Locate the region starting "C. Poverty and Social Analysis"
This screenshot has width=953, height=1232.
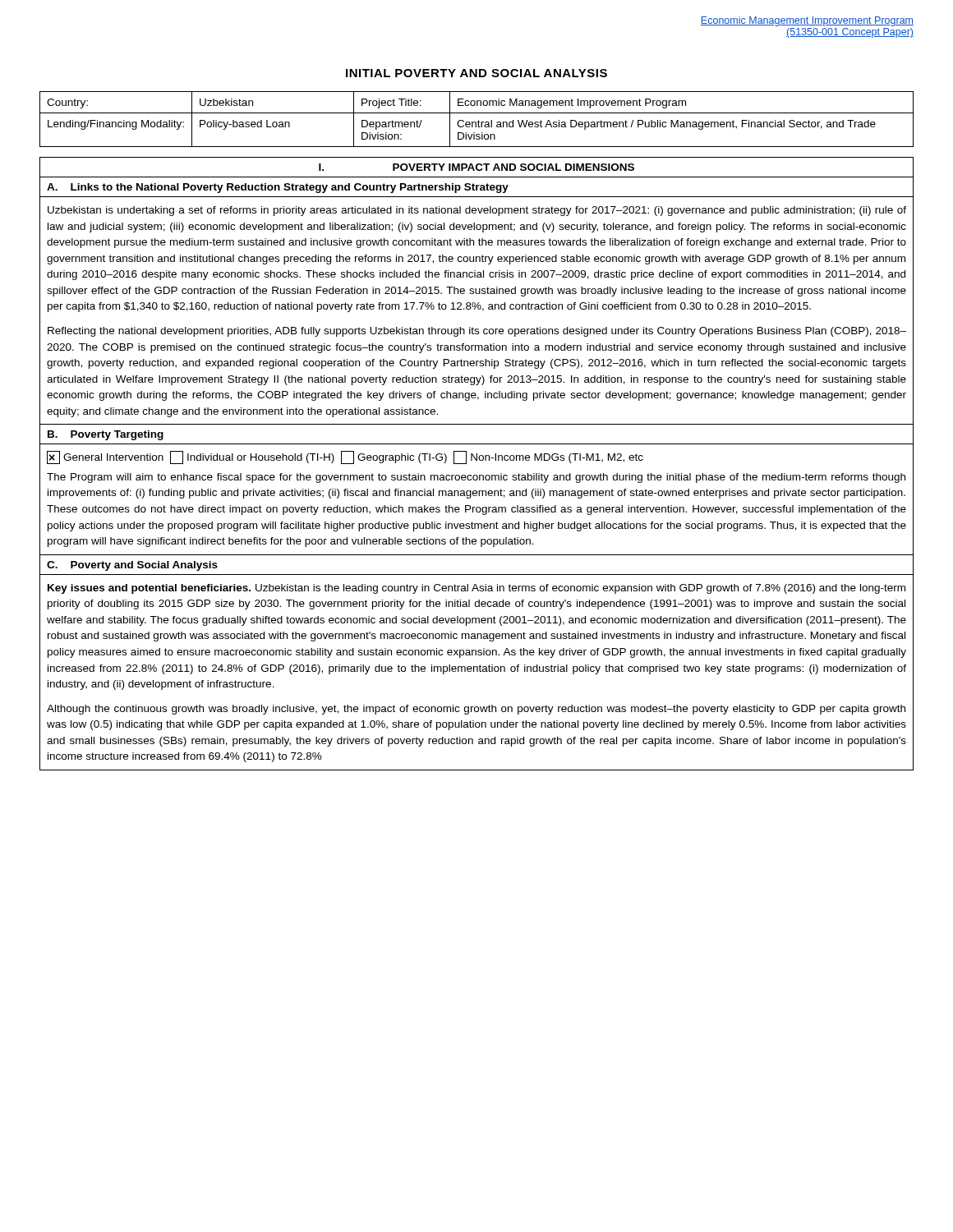point(132,564)
